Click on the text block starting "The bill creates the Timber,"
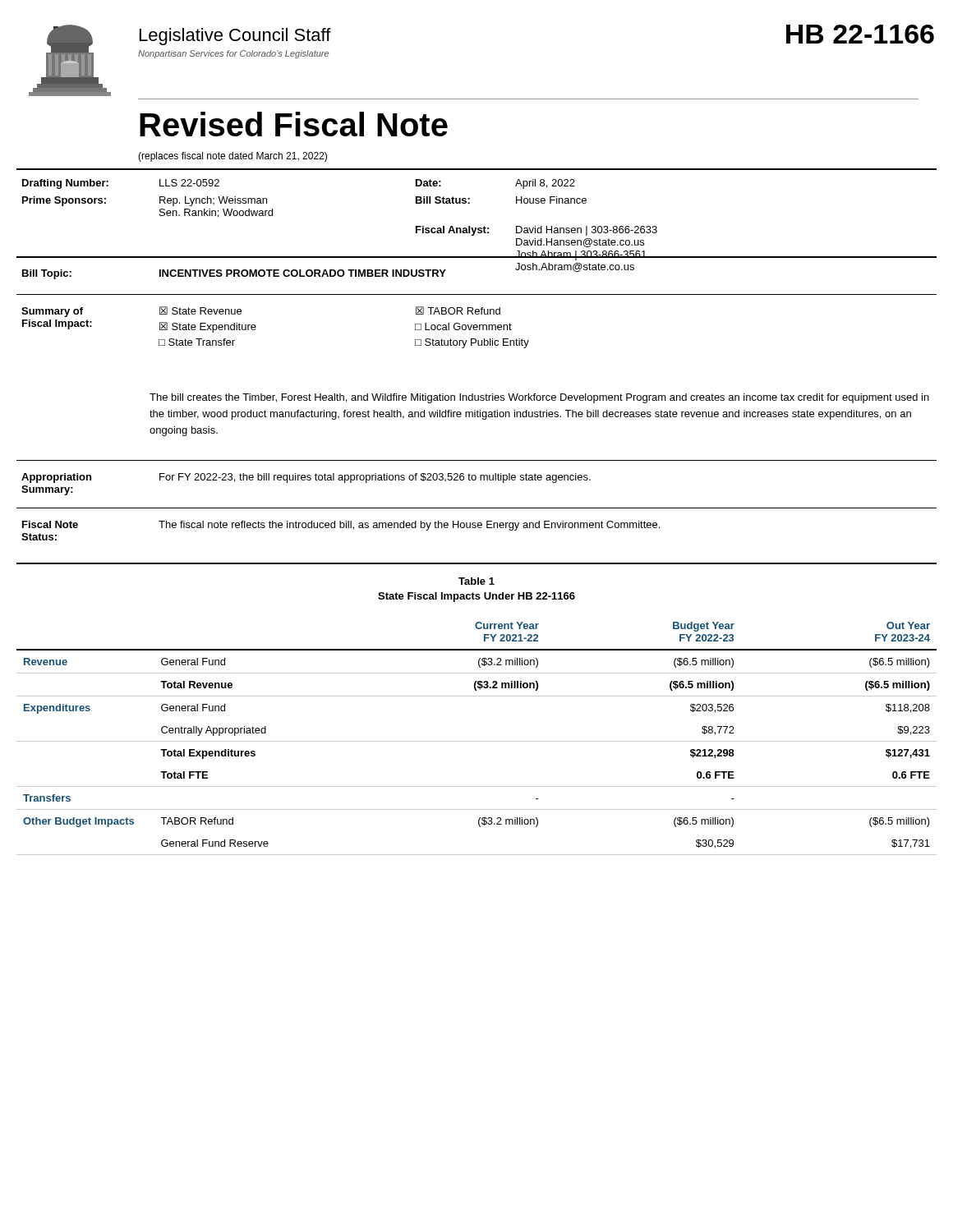This screenshot has height=1232, width=953. (x=539, y=414)
